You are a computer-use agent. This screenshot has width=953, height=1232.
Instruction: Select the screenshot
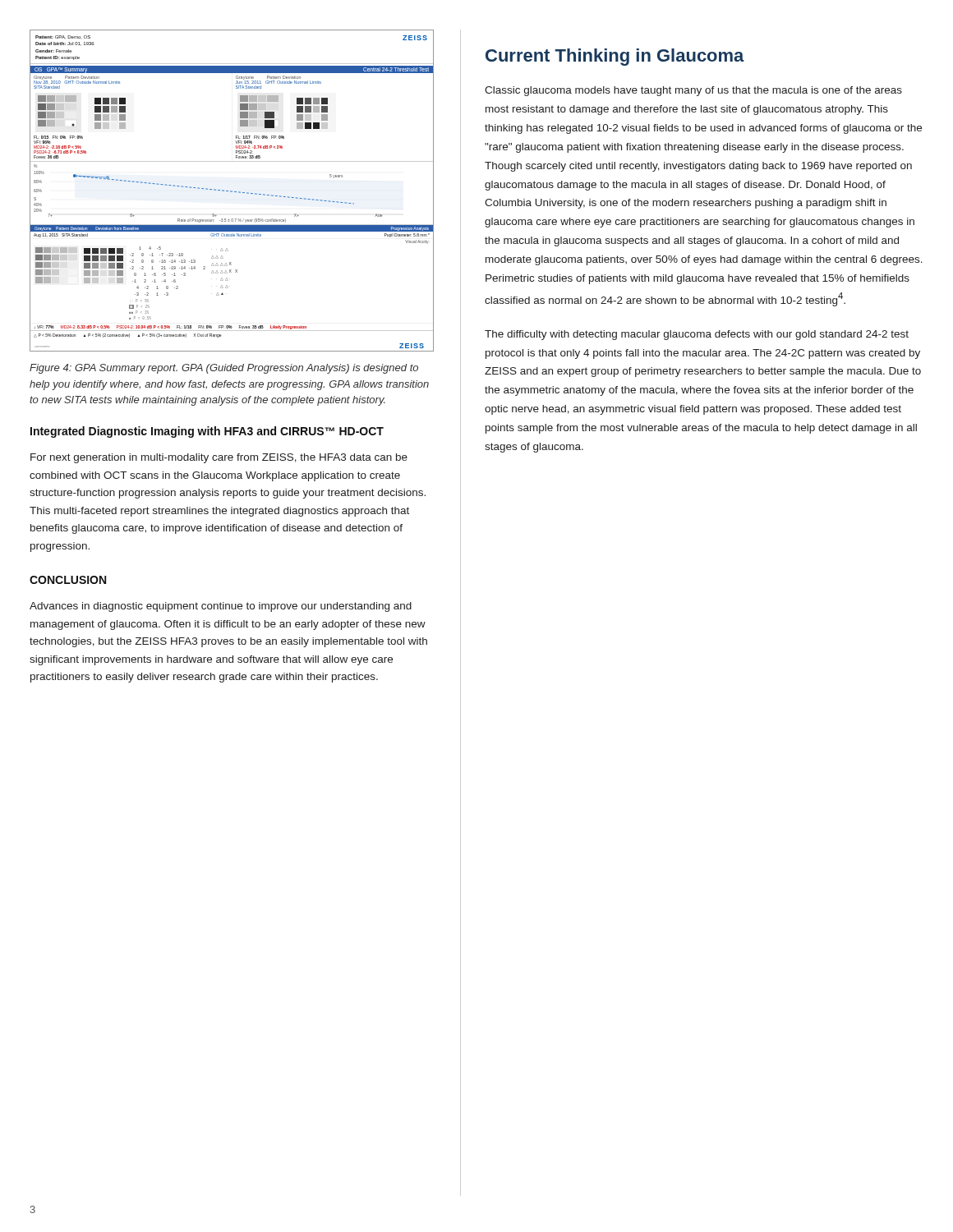(x=235, y=191)
